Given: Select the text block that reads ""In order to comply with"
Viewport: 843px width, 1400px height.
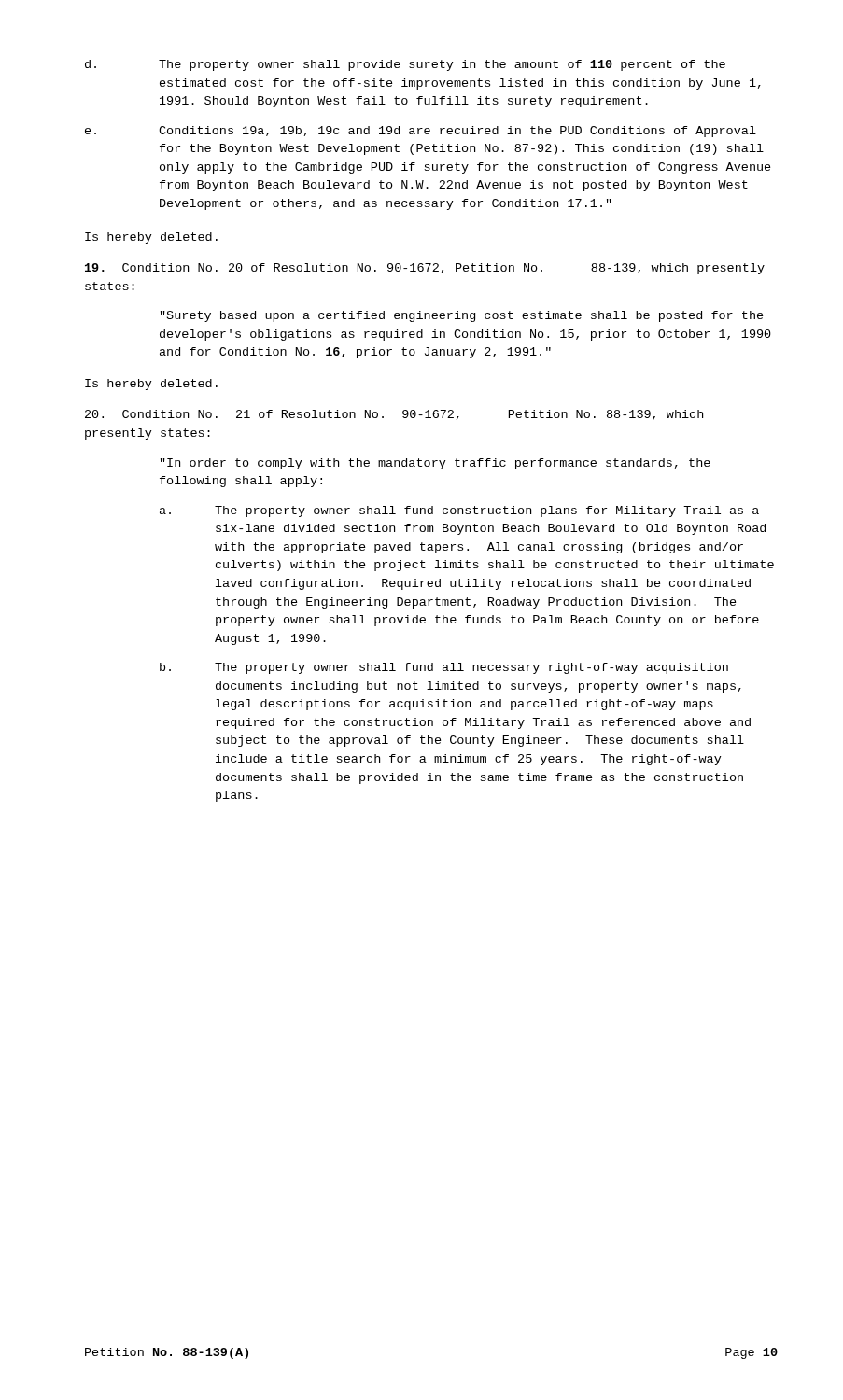Looking at the screenshot, I should 435,472.
